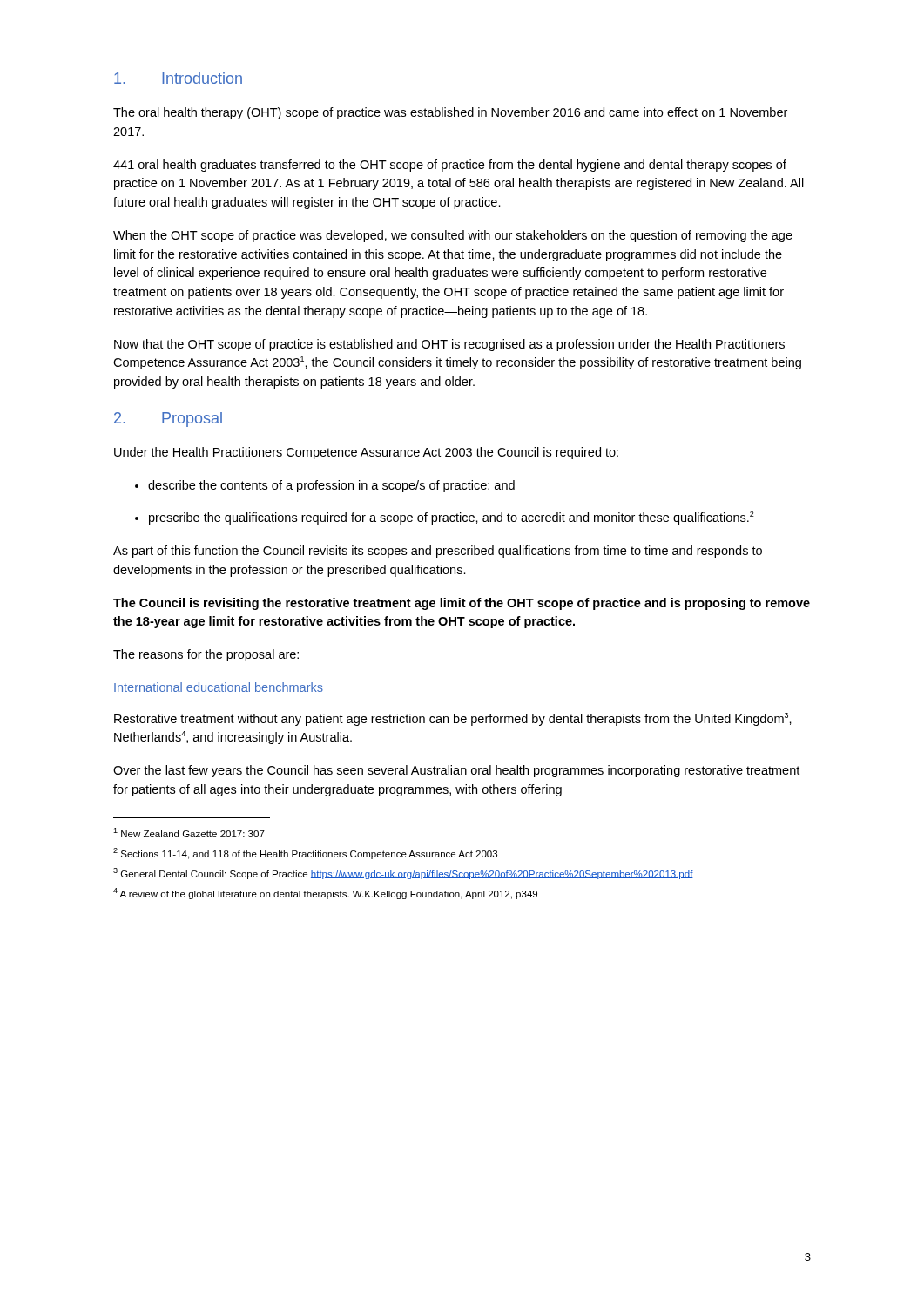Locate the element starting "Under the Health"
Image resolution: width=924 pixels, height=1307 pixels.
[x=462, y=453]
